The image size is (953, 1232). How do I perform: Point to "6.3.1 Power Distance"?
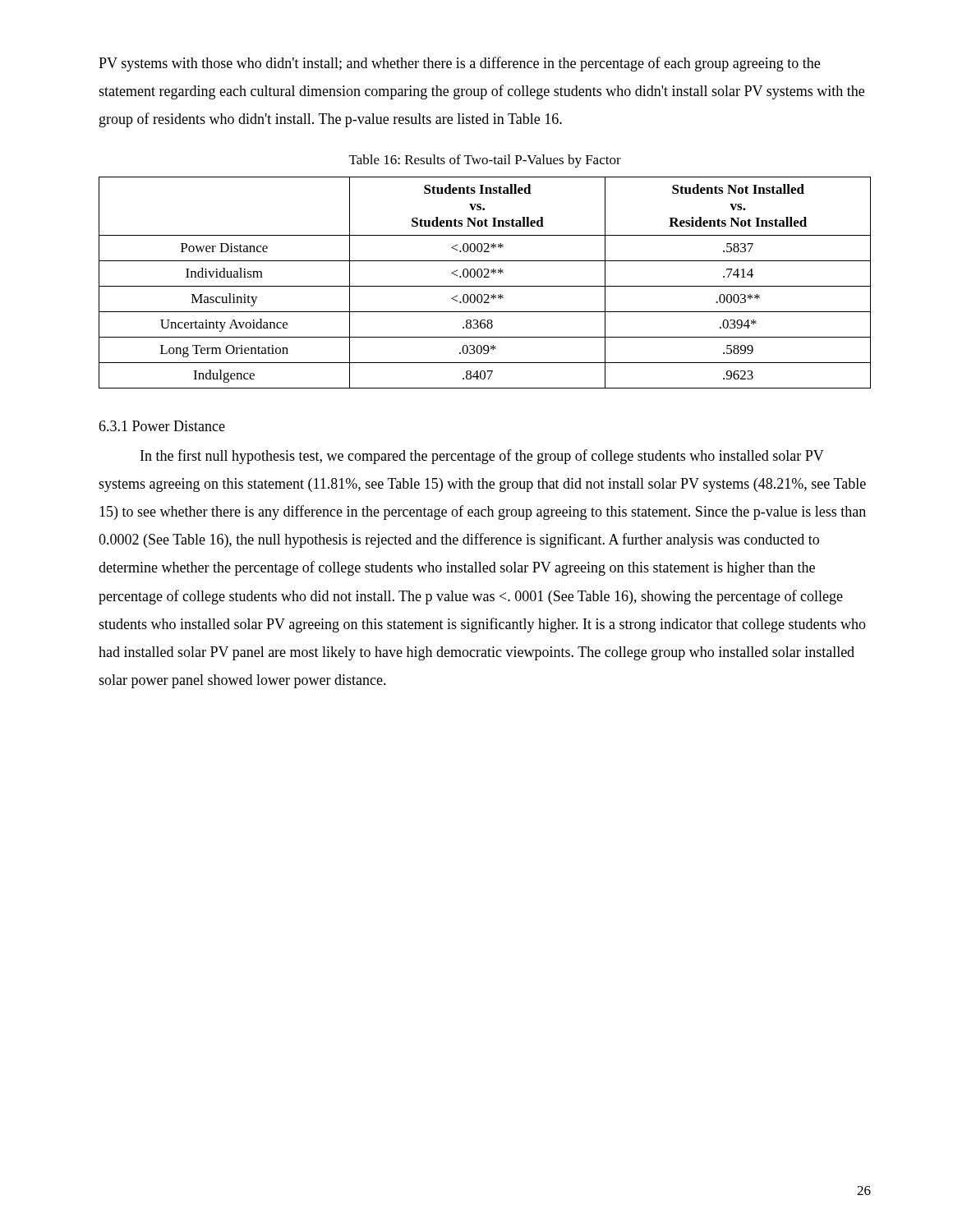click(162, 426)
